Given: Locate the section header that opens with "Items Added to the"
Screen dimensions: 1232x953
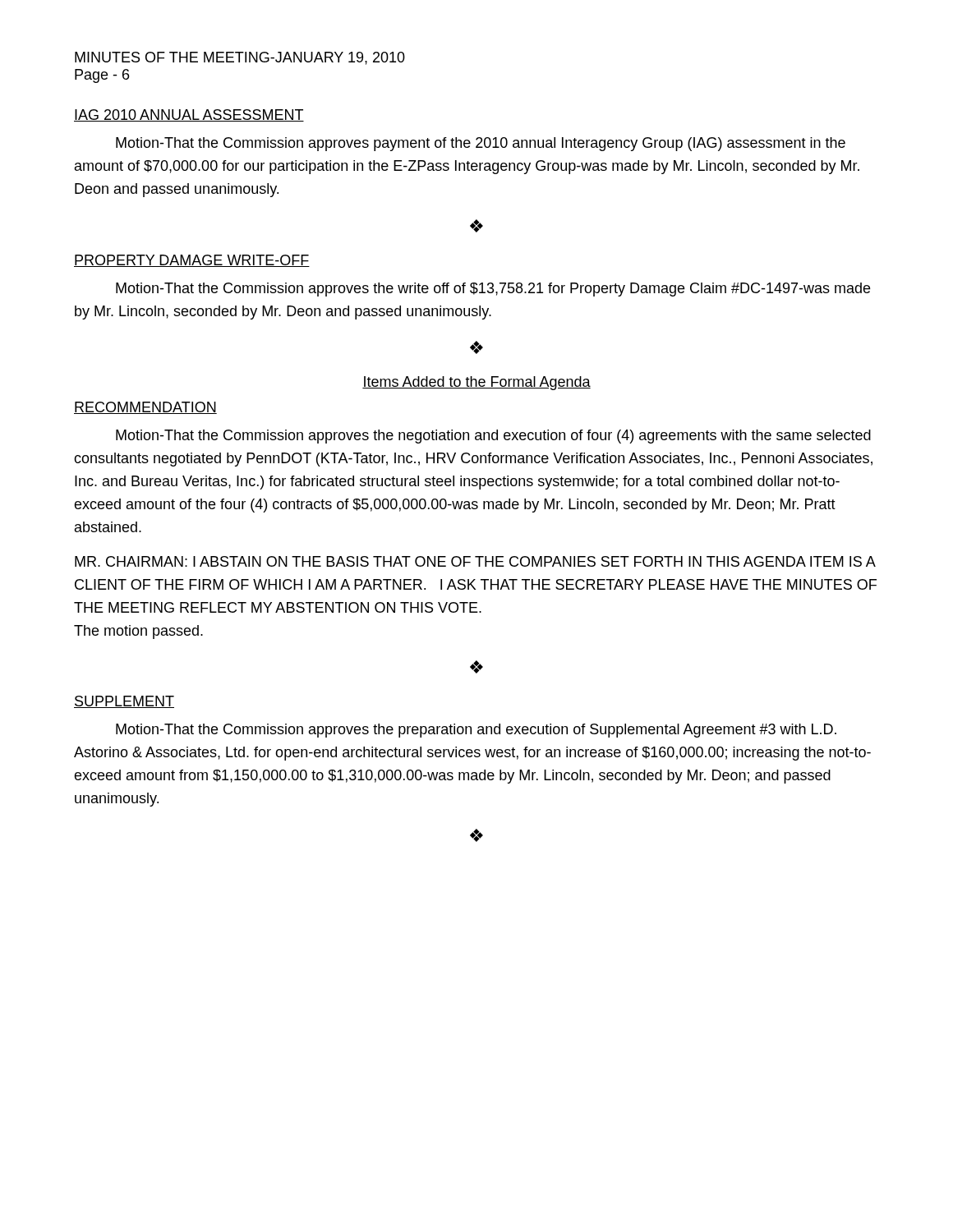Looking at the screenshot, I should pos(476,382).
